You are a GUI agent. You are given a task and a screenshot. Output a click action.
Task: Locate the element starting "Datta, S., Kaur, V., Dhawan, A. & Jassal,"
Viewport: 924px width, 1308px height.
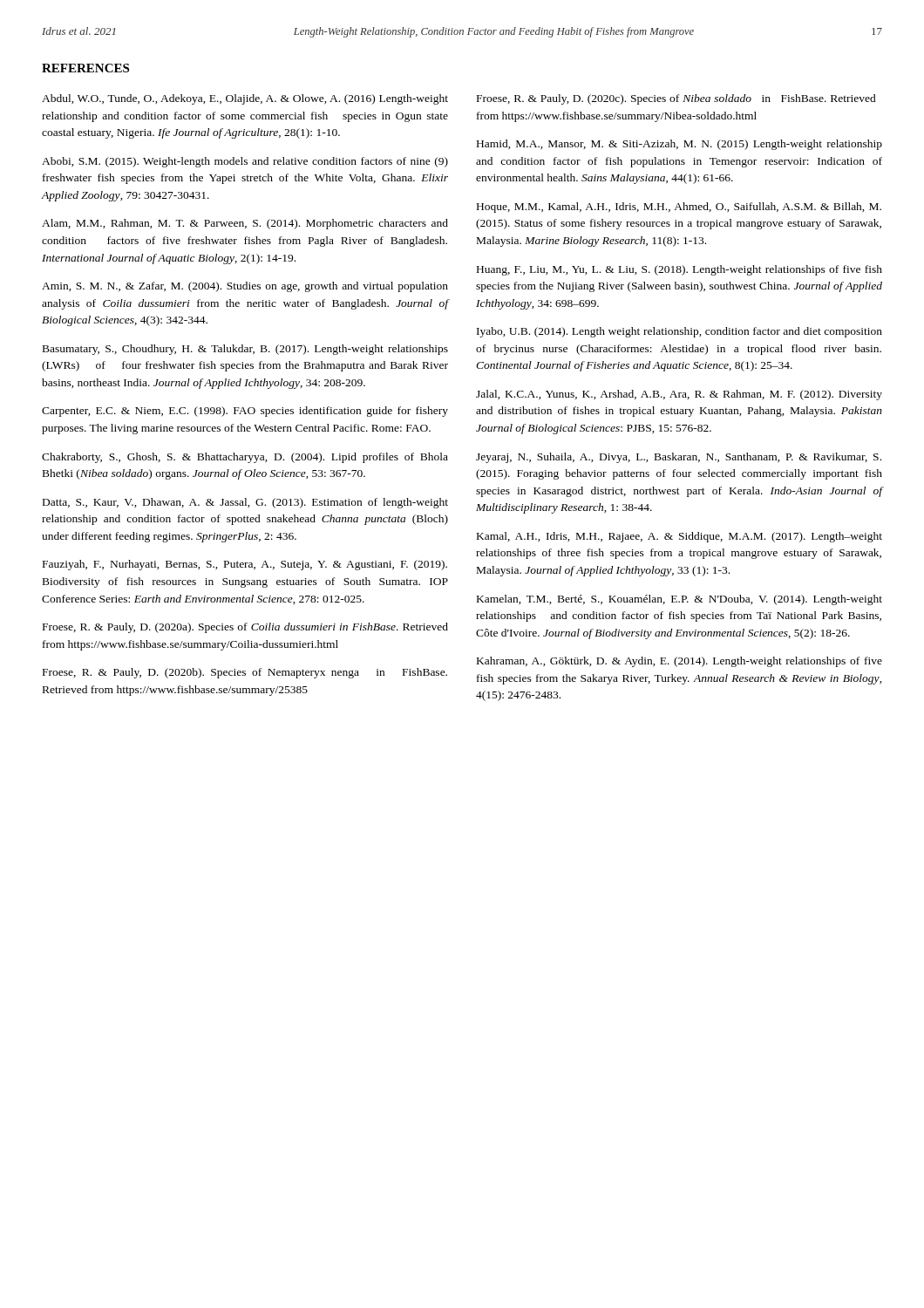coord(245,519)
